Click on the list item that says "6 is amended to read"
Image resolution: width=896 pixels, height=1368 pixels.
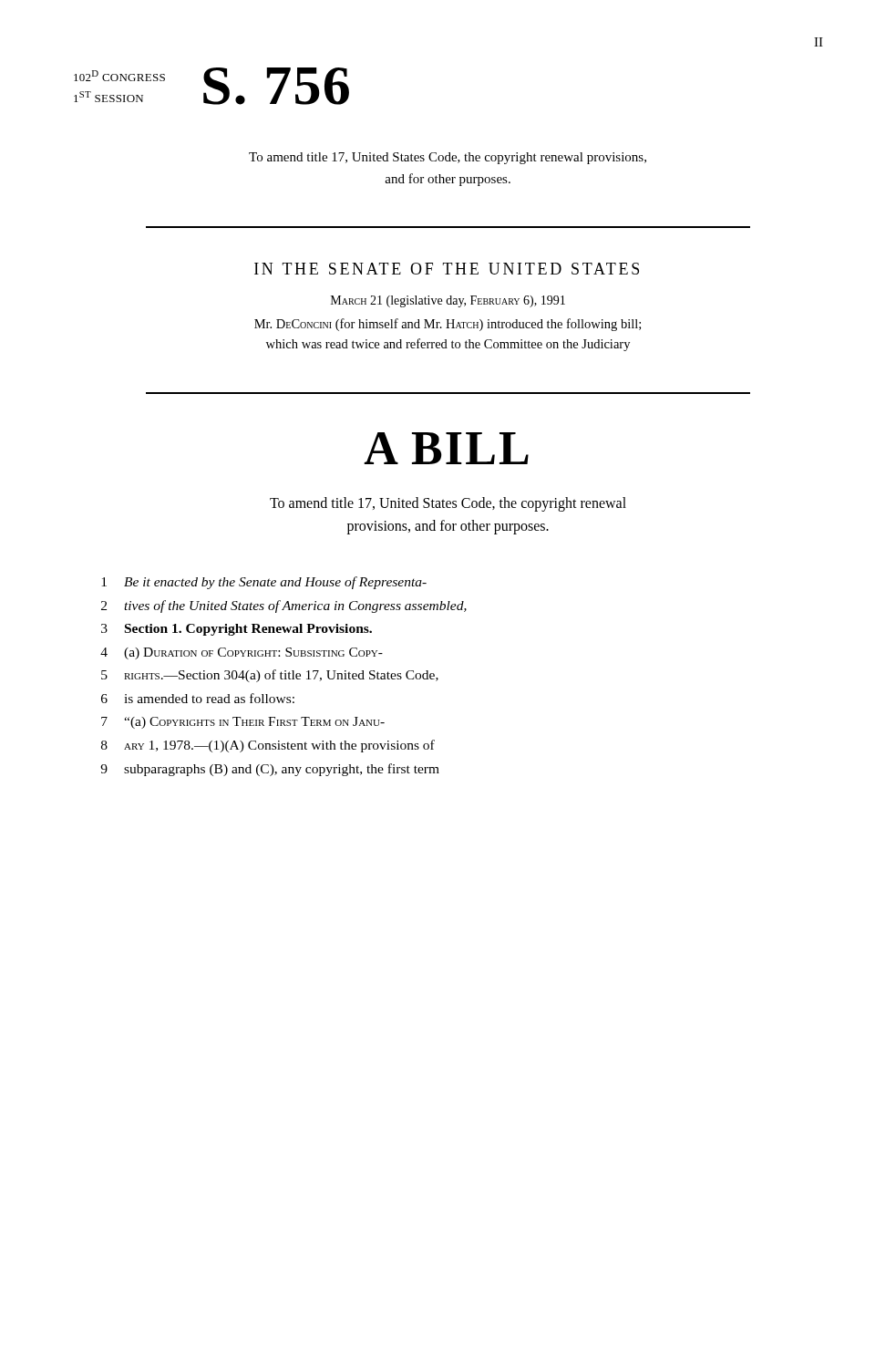coord(198,698)
